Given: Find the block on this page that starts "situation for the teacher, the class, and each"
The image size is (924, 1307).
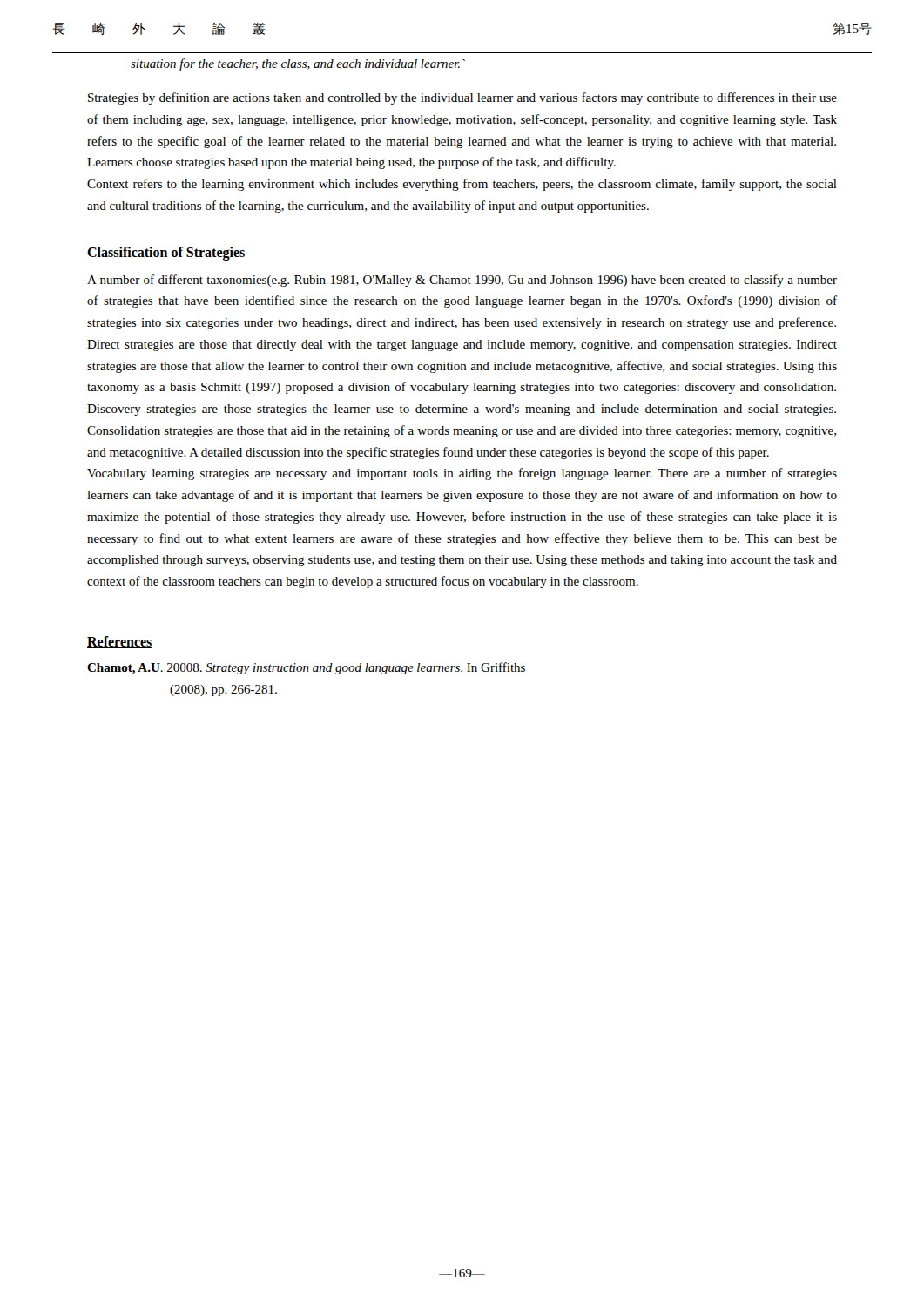Looking at the screenshot, I should (x=298, y=64).
